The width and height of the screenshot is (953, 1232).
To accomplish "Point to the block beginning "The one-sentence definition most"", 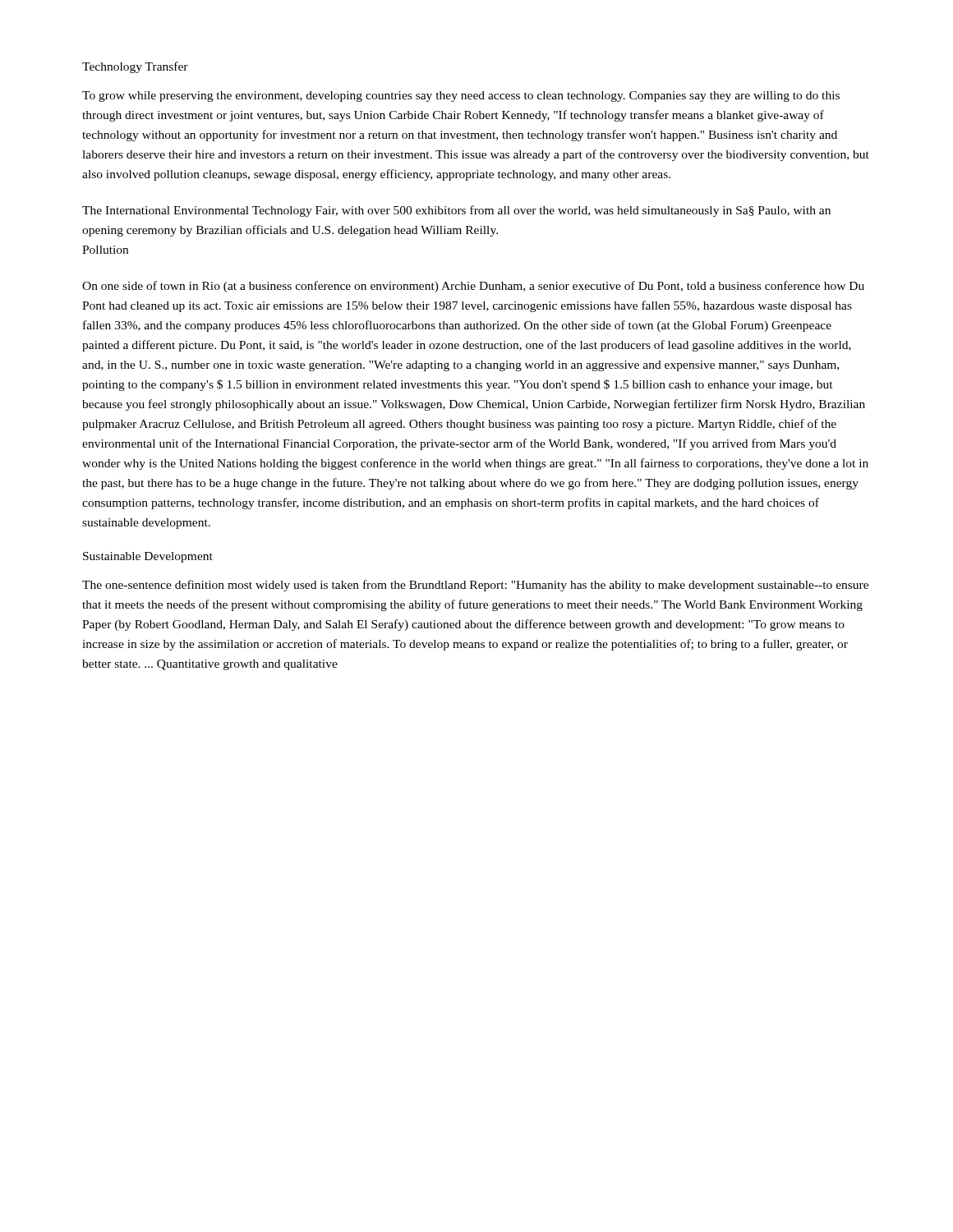I will [475, 624].
